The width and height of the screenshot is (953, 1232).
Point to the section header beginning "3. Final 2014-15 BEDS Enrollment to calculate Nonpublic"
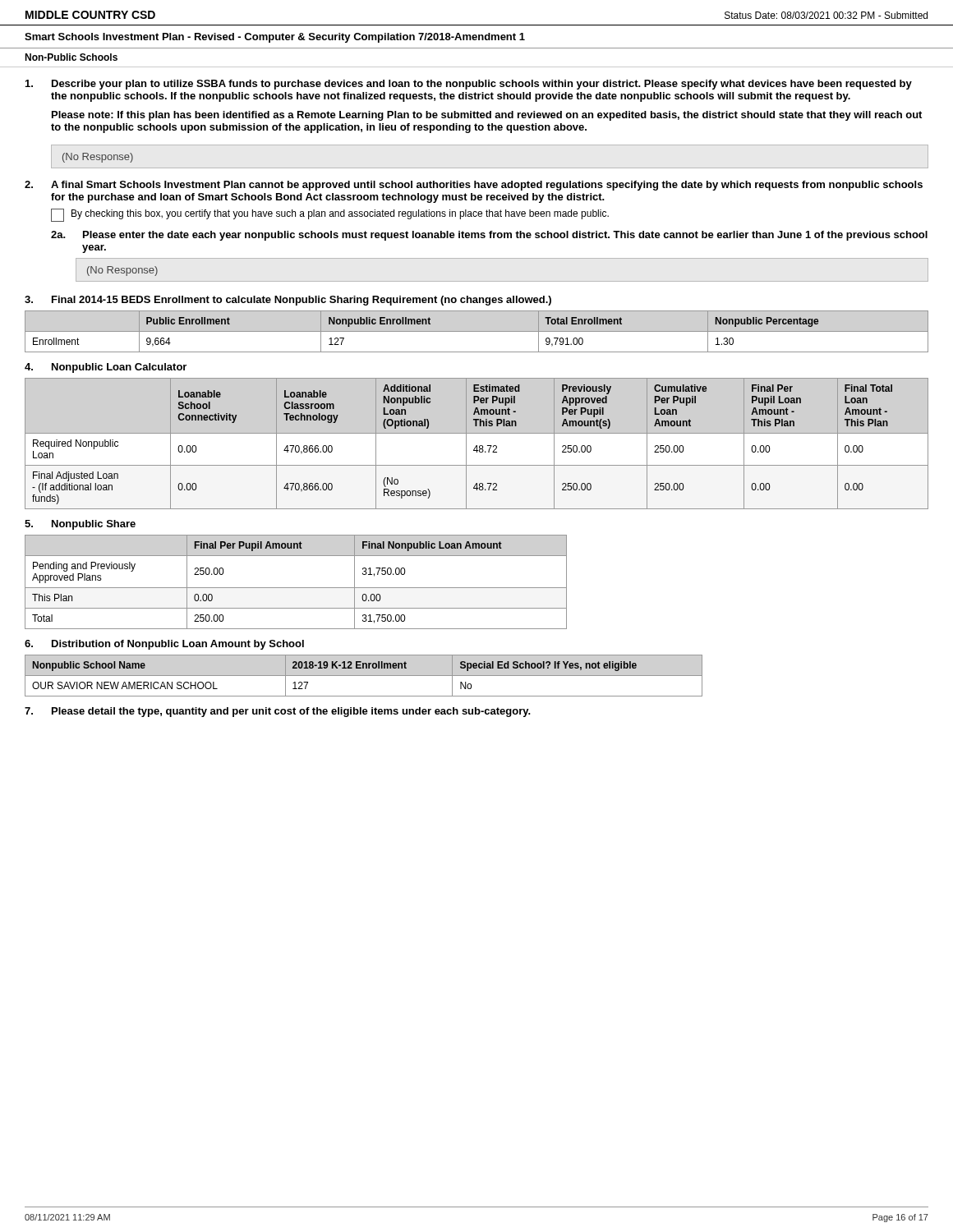click(288, 299)
